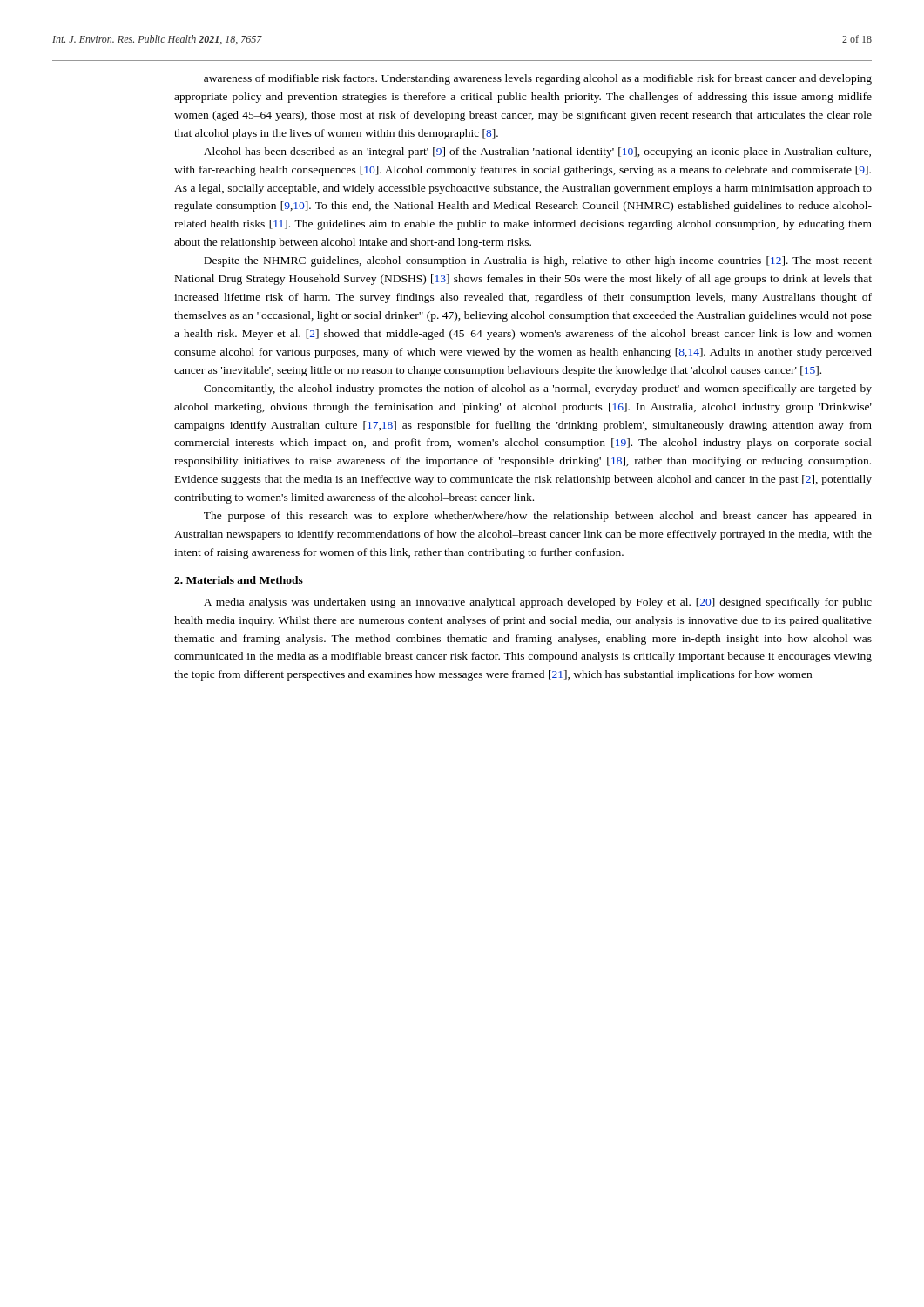924x1307 pixels.
Task: Click on the text starting "The purpose of this research was to"
Action: (x=523, y=535)
